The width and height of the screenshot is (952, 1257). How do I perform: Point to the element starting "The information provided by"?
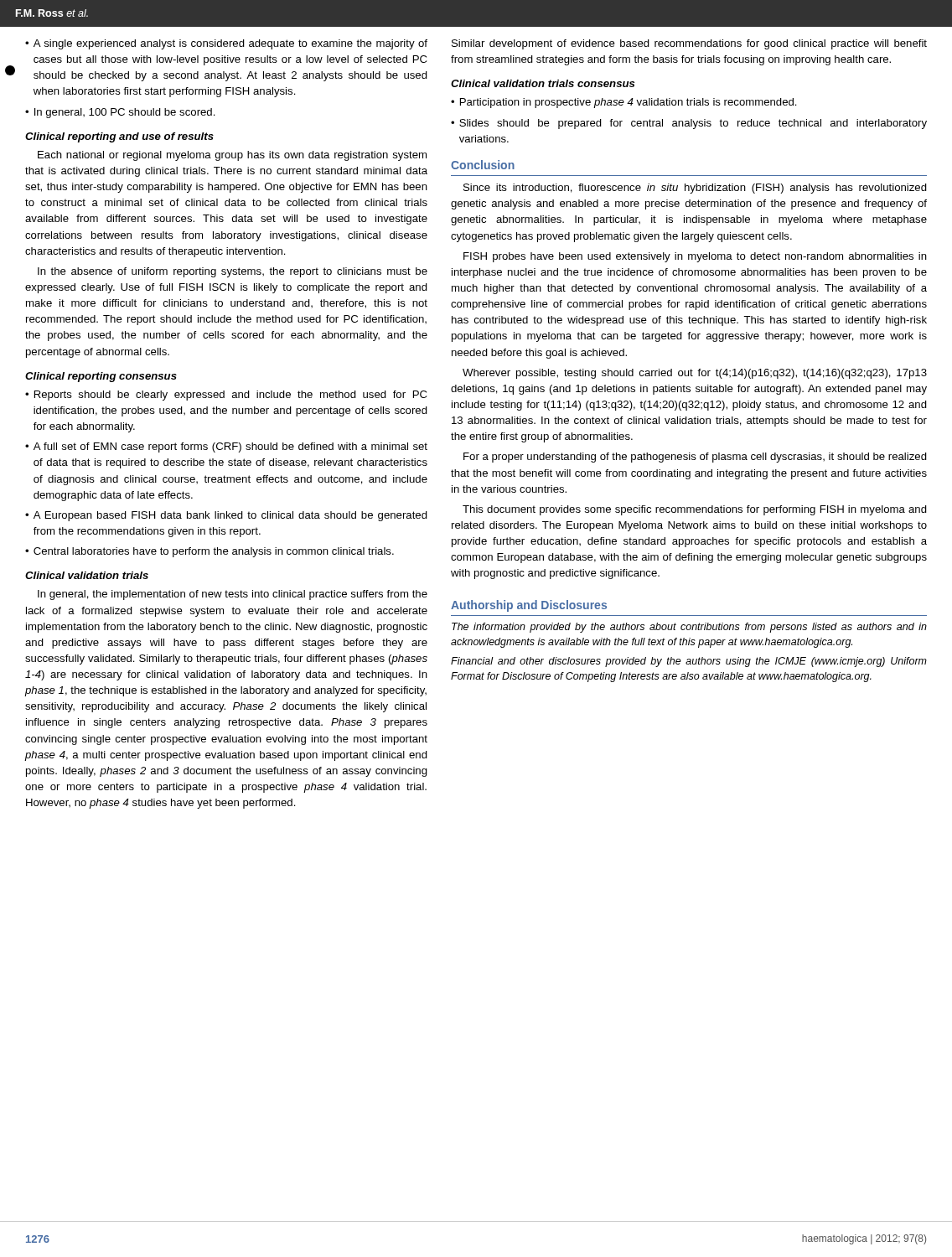pos(689,634)
